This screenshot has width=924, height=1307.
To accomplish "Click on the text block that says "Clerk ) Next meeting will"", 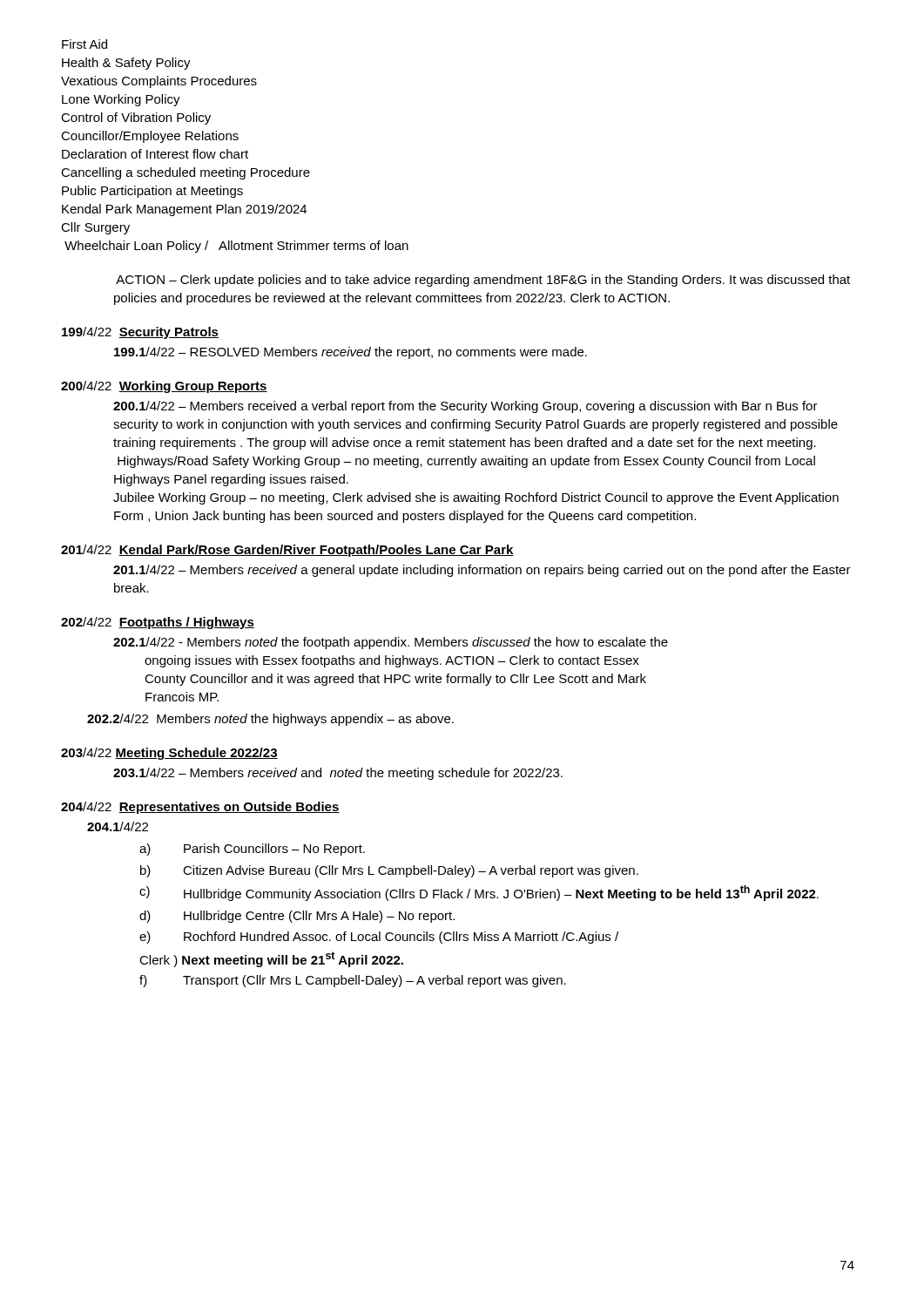I will pyautogui.click(x=272, y=958).
